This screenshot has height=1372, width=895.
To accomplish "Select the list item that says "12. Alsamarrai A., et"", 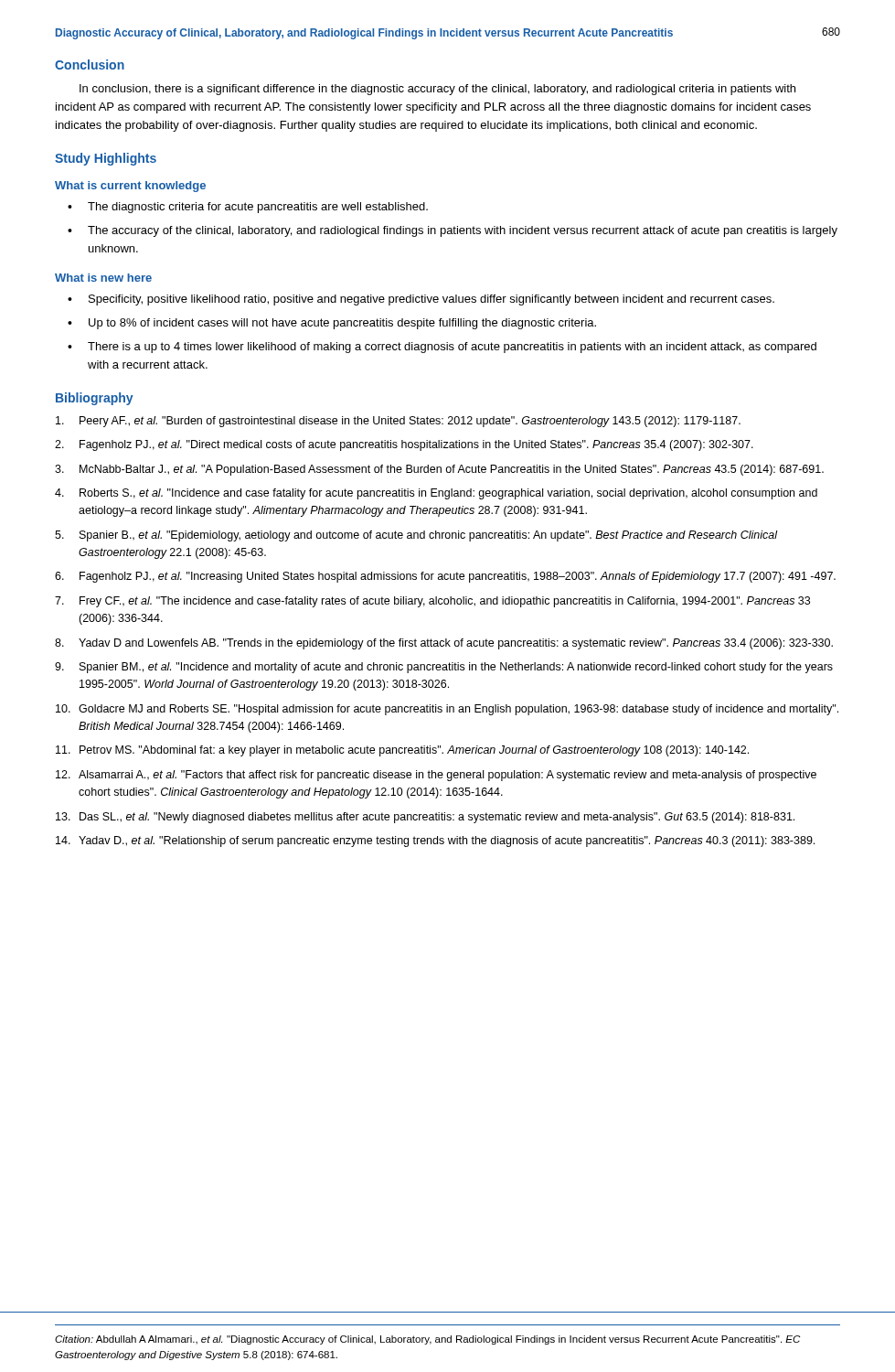I will pos(448,784).
